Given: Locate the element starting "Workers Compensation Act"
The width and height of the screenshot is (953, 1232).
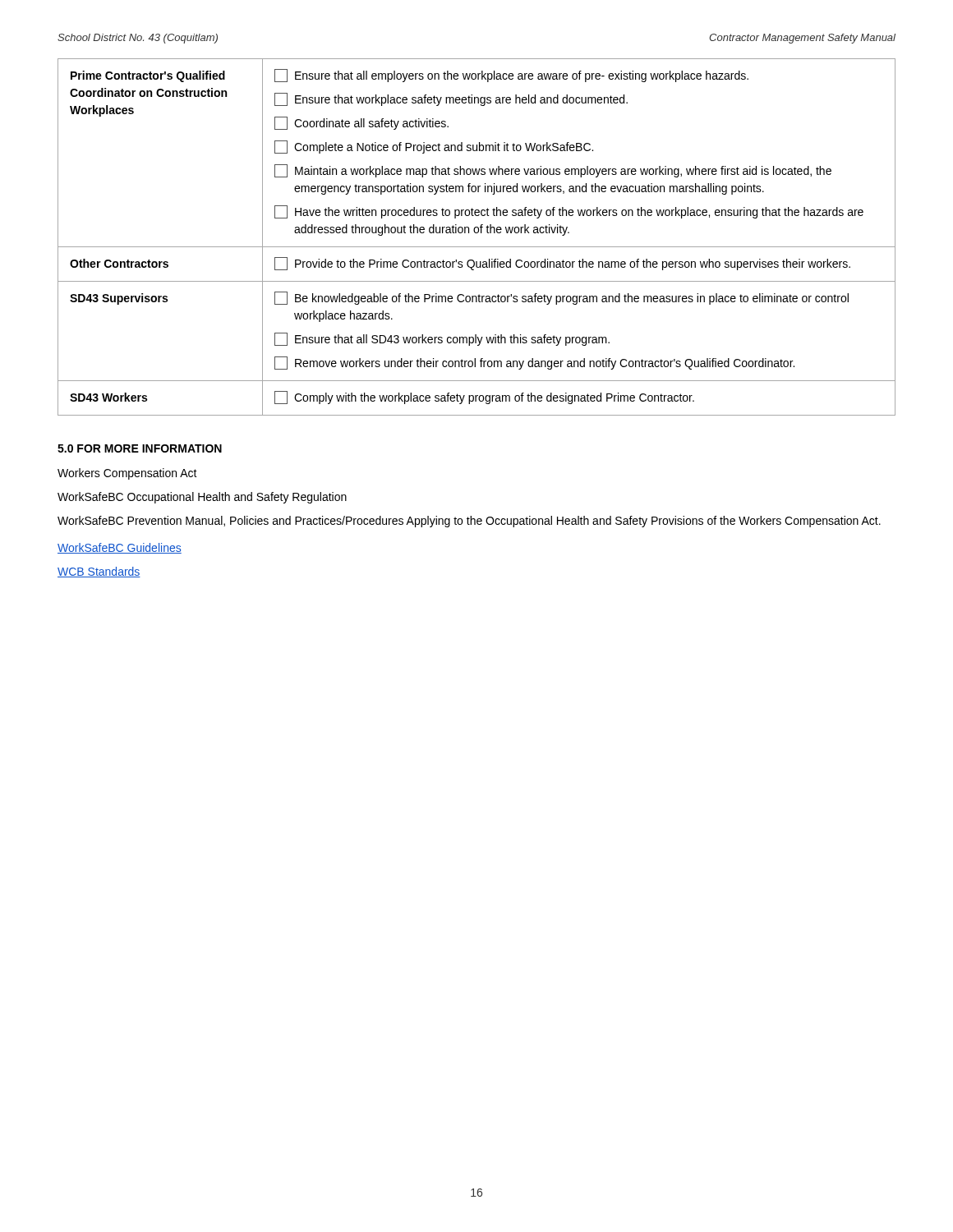Looking at the screenshot, I should 127,473.
